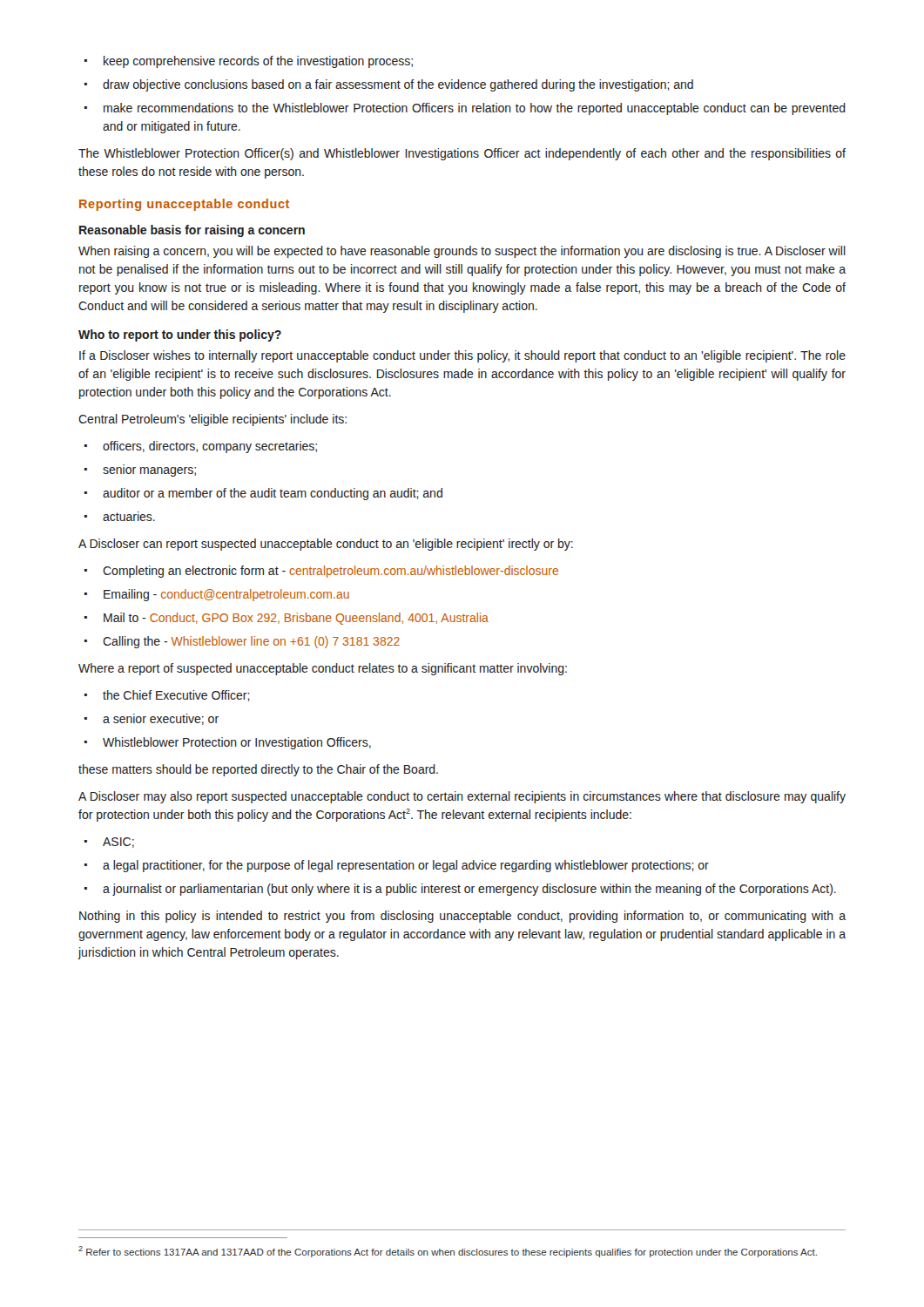Select the text block that reads "Nothing in this policy"
The image size is (924, 1307).
click(462, 934)
